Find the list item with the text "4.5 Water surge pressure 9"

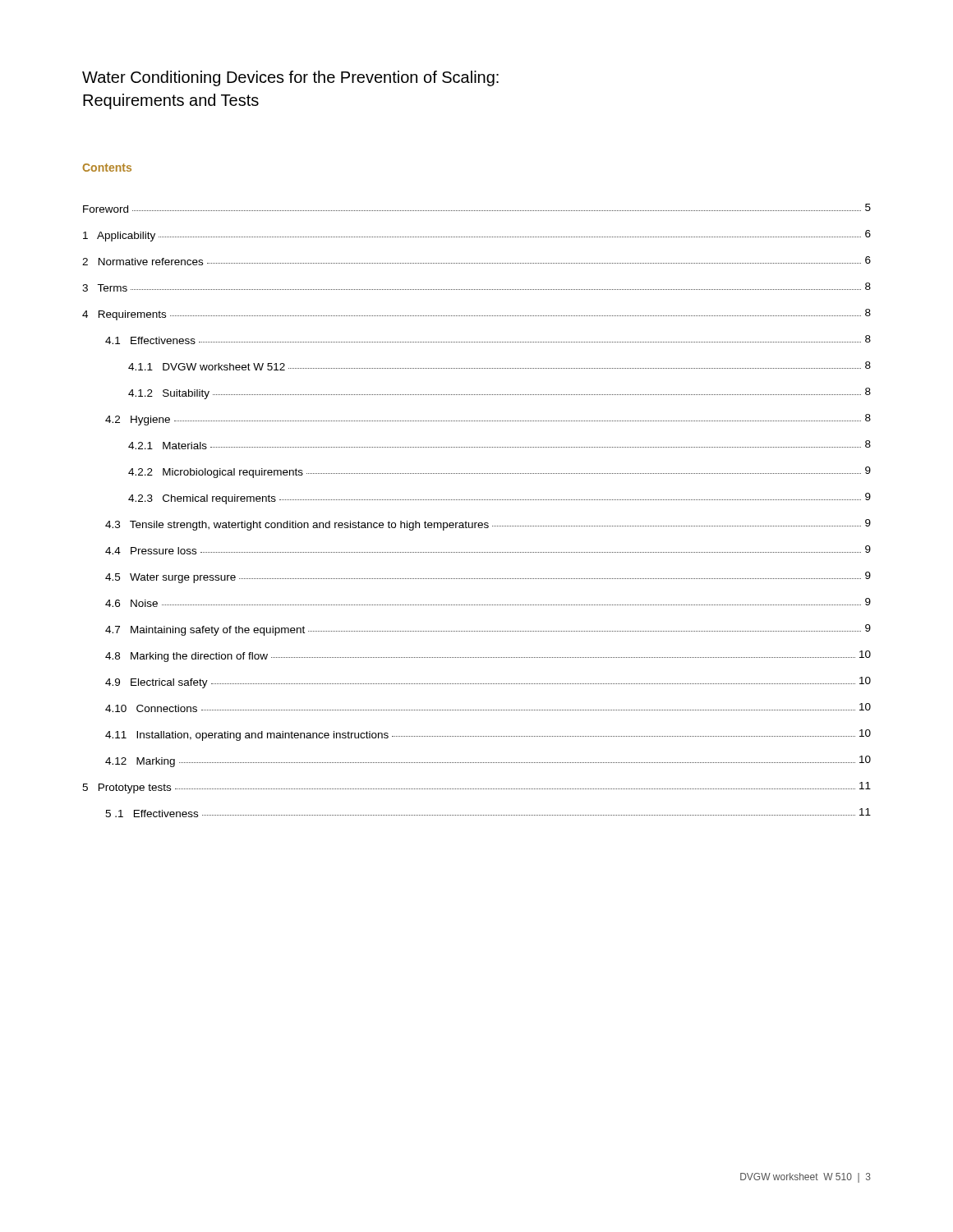coord(488,576)
